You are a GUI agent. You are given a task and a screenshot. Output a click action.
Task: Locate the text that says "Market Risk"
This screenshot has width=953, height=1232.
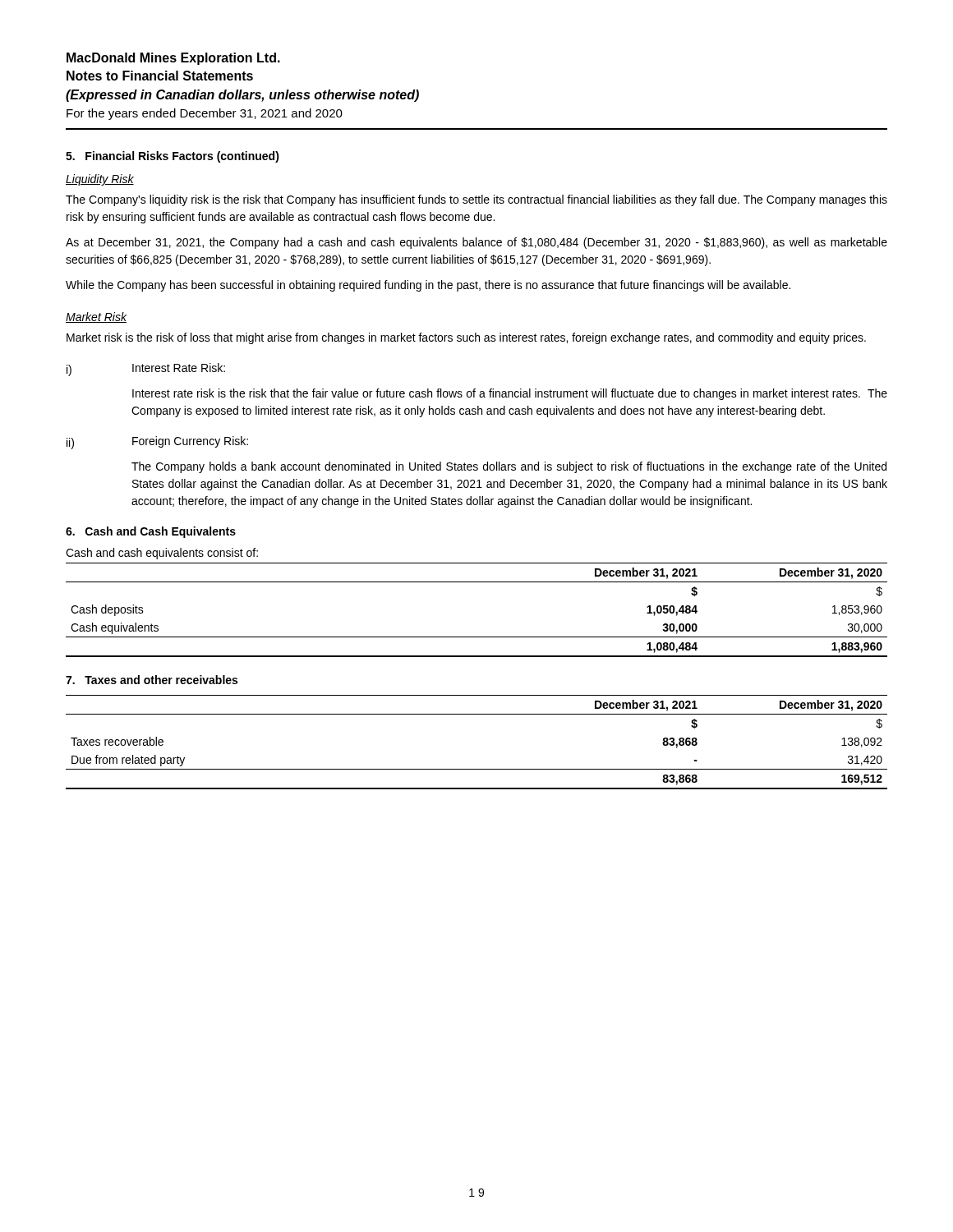pos(96,317)
